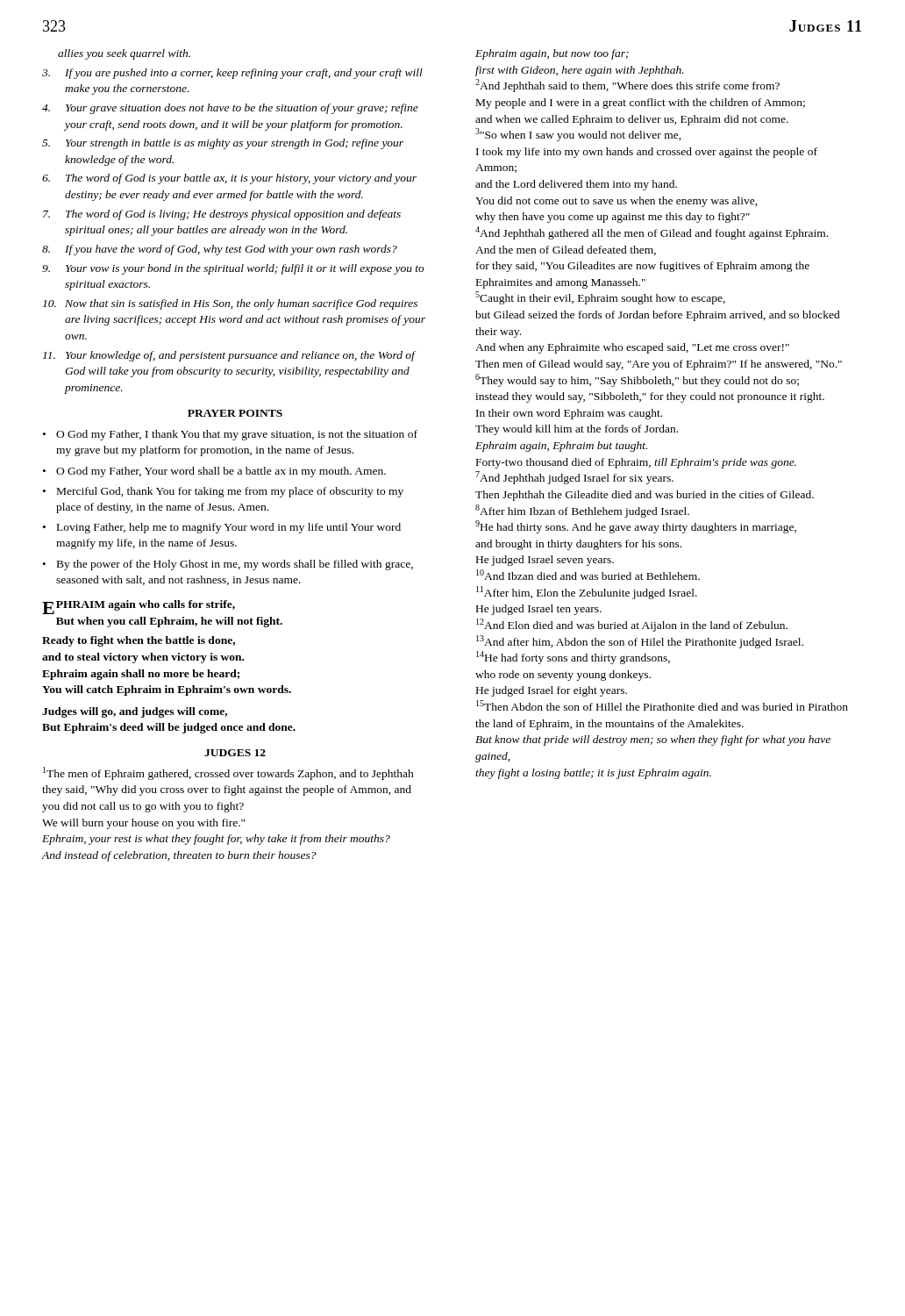The width and height of the screenshot is (905, 1316).
Task: Navigate to the text starting "Ephraim again, but now too far; first"
Action: 662,413
